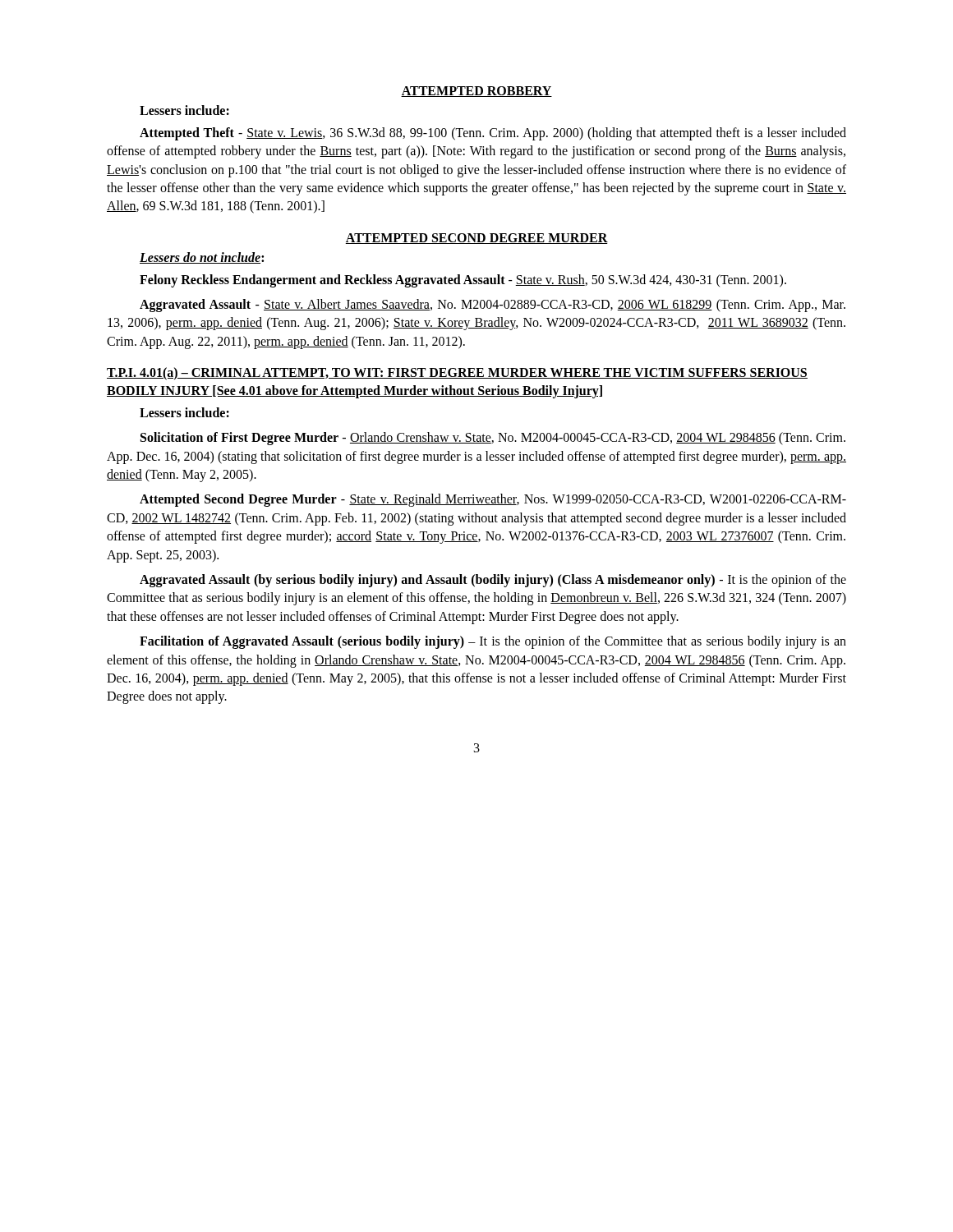Click where it says "ATTEMPTED ROBBERY"
This screenshot has width=953, height=1232.
476,91
